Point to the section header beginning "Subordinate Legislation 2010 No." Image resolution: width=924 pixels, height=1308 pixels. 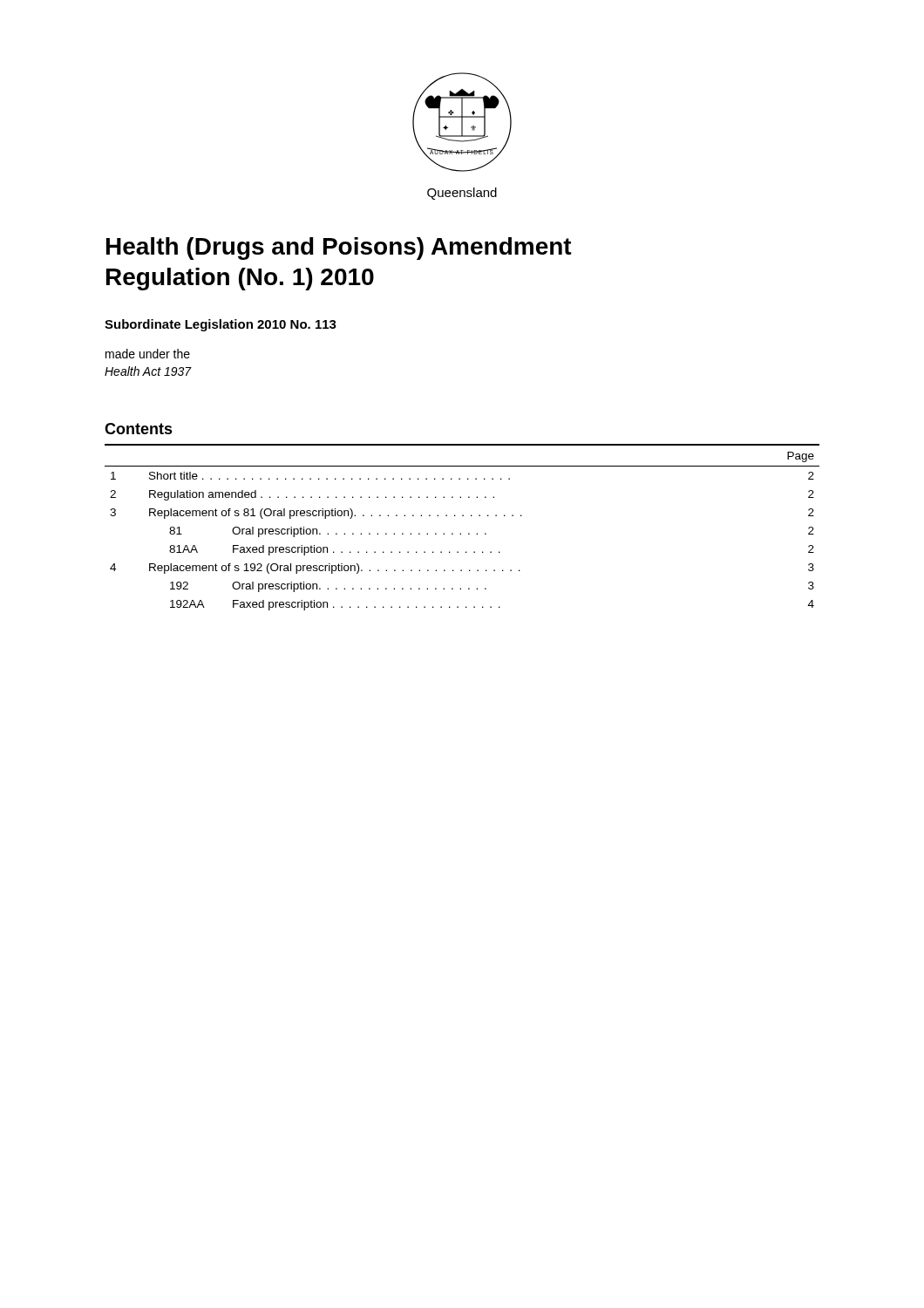pyautogui.click(x=221, y=324)
